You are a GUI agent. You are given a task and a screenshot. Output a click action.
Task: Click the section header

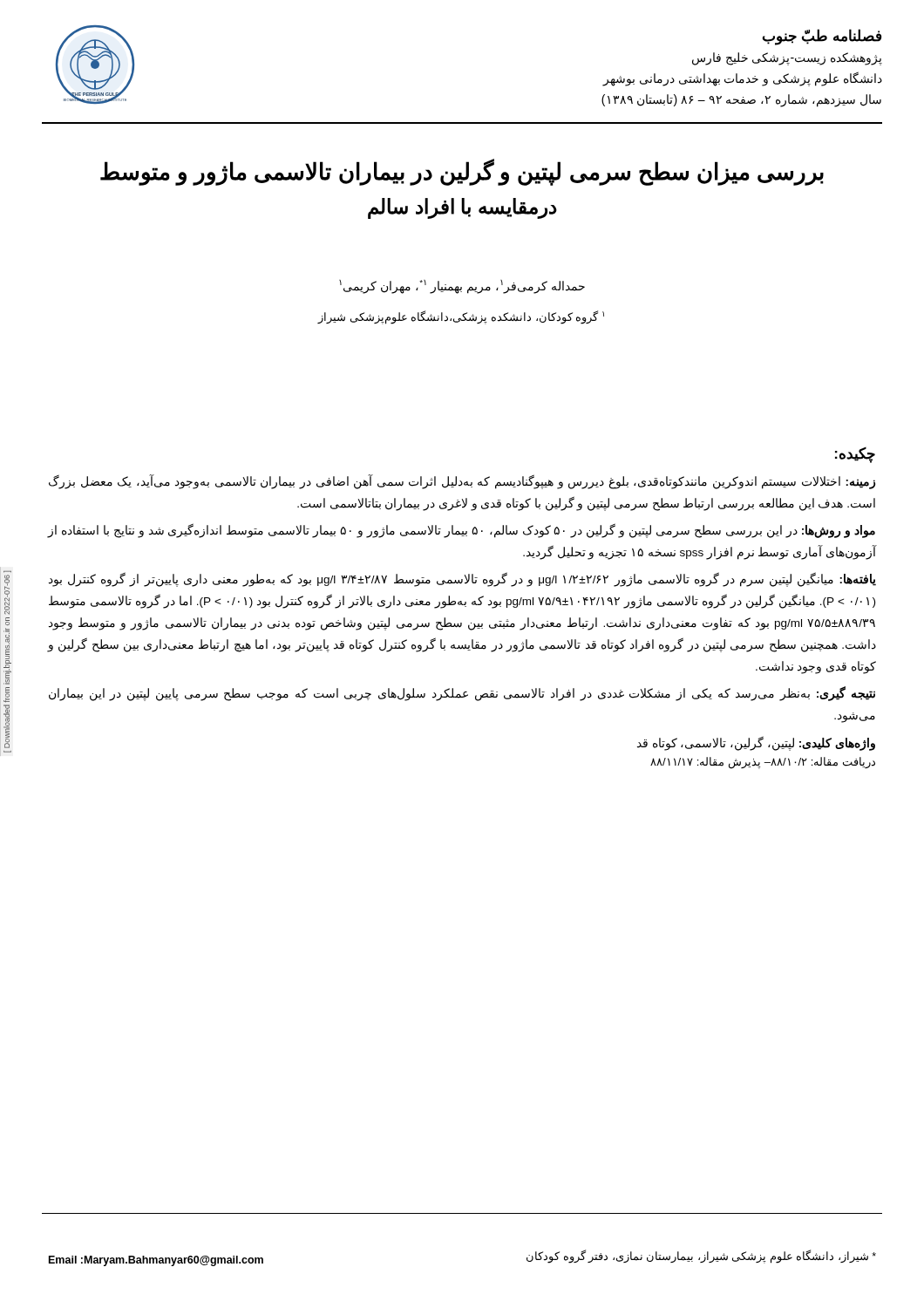pyautogui.click(x=855, y=454)
